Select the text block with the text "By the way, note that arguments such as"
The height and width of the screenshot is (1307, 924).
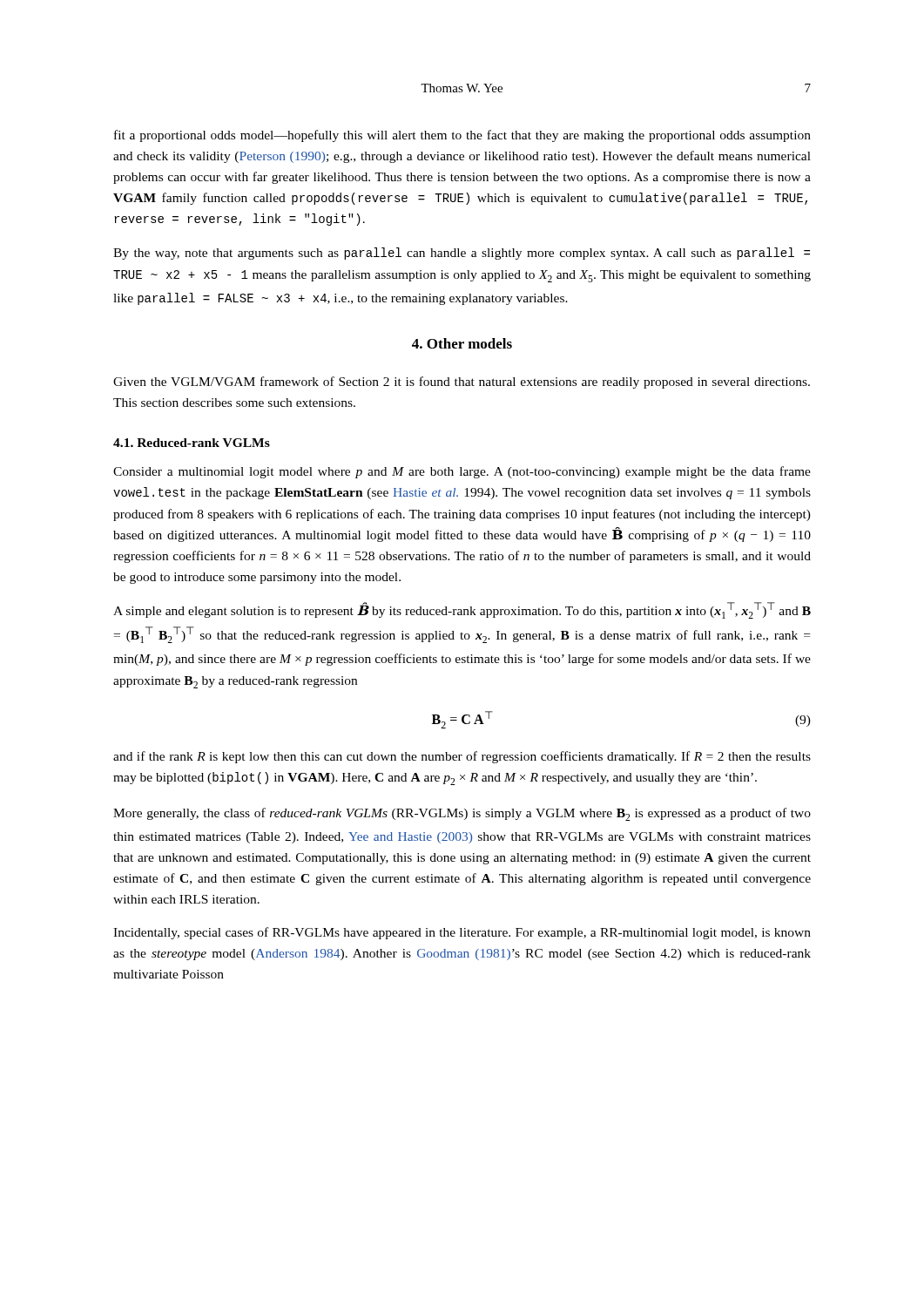coord(462,276)
